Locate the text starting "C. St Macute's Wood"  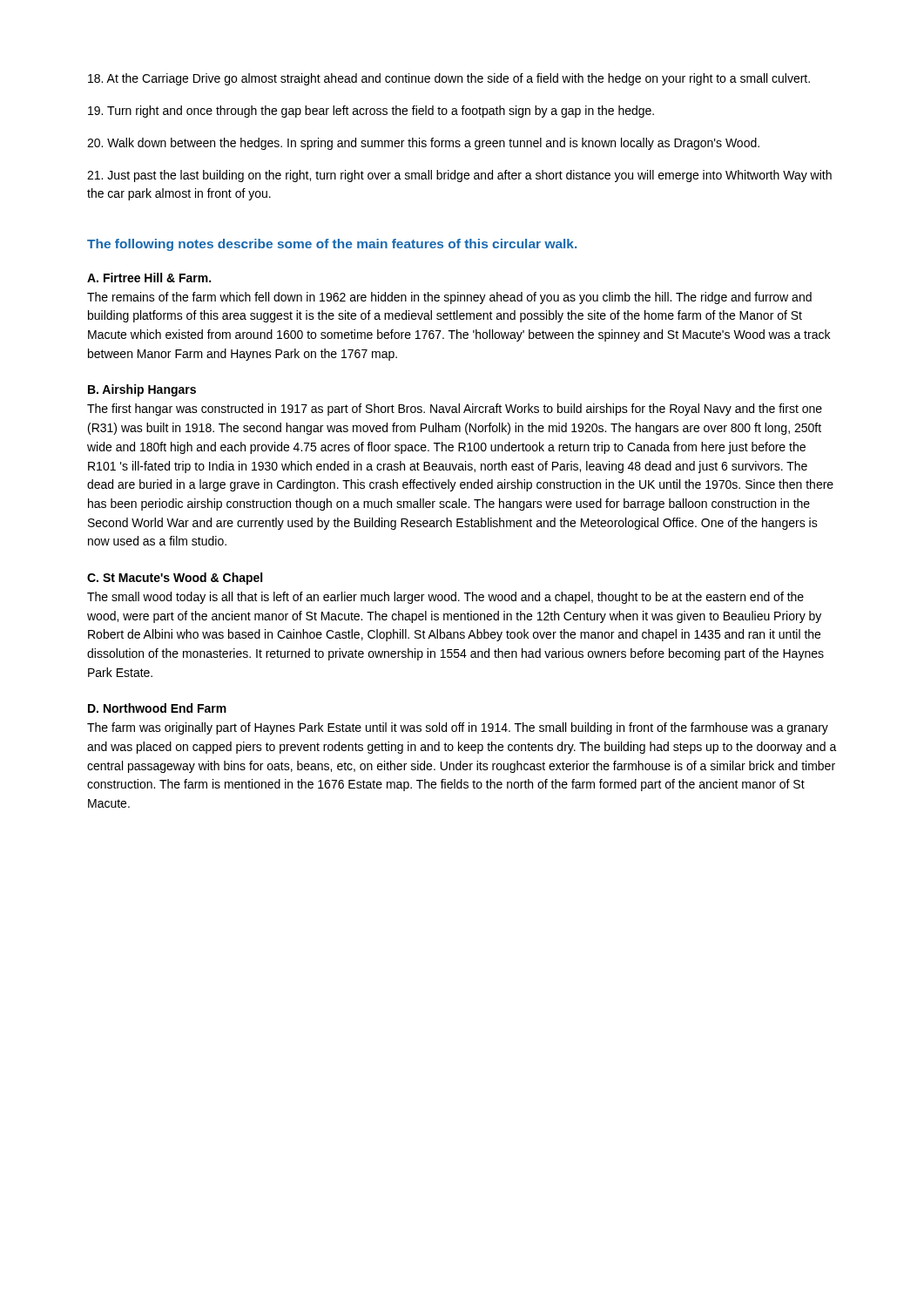[x=175, y=578]
